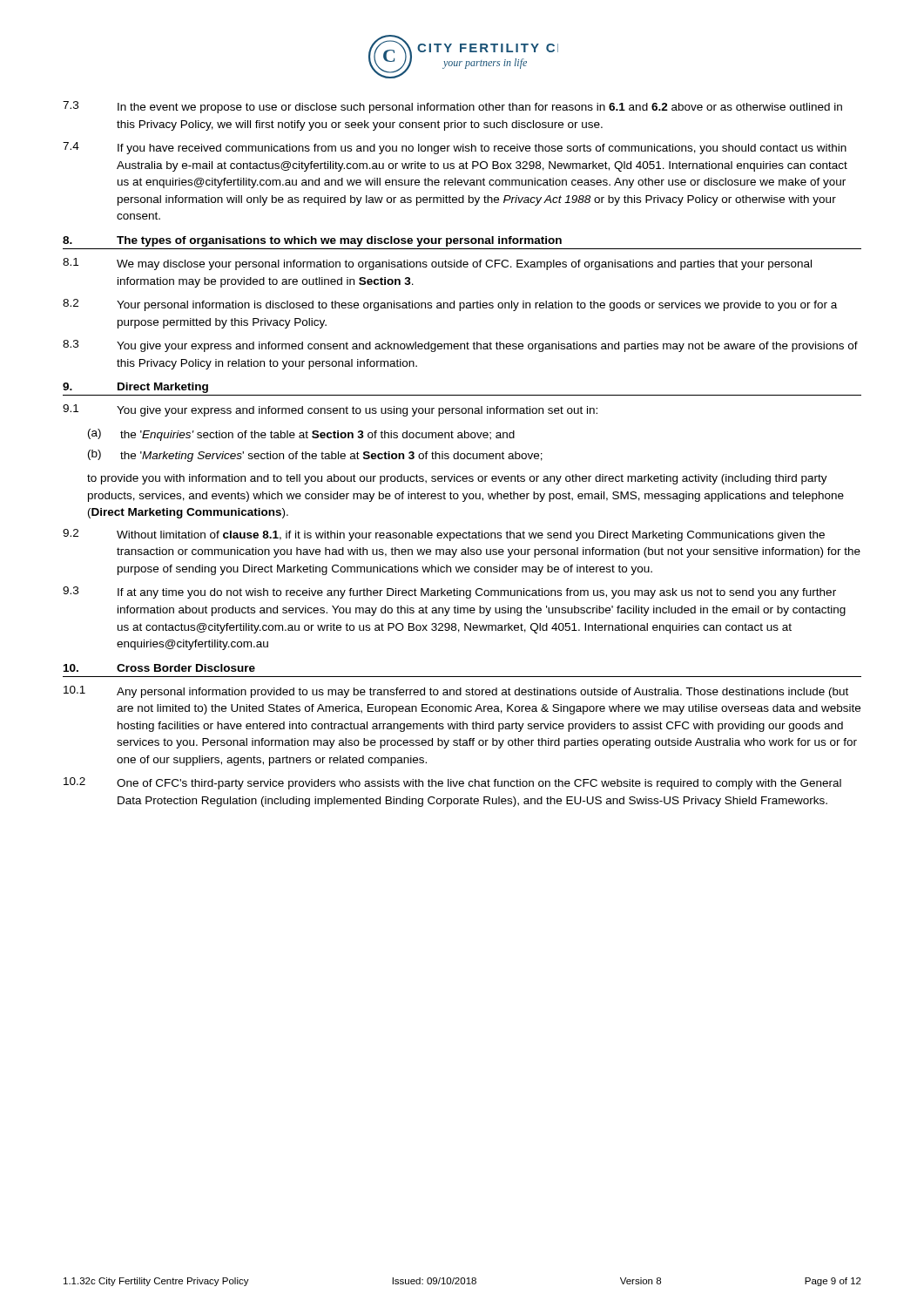Screen dimensions: 1307x924
Task: Find the block on this page that starts "9.2 Without limitation"
Action: (x=462, y=552)
